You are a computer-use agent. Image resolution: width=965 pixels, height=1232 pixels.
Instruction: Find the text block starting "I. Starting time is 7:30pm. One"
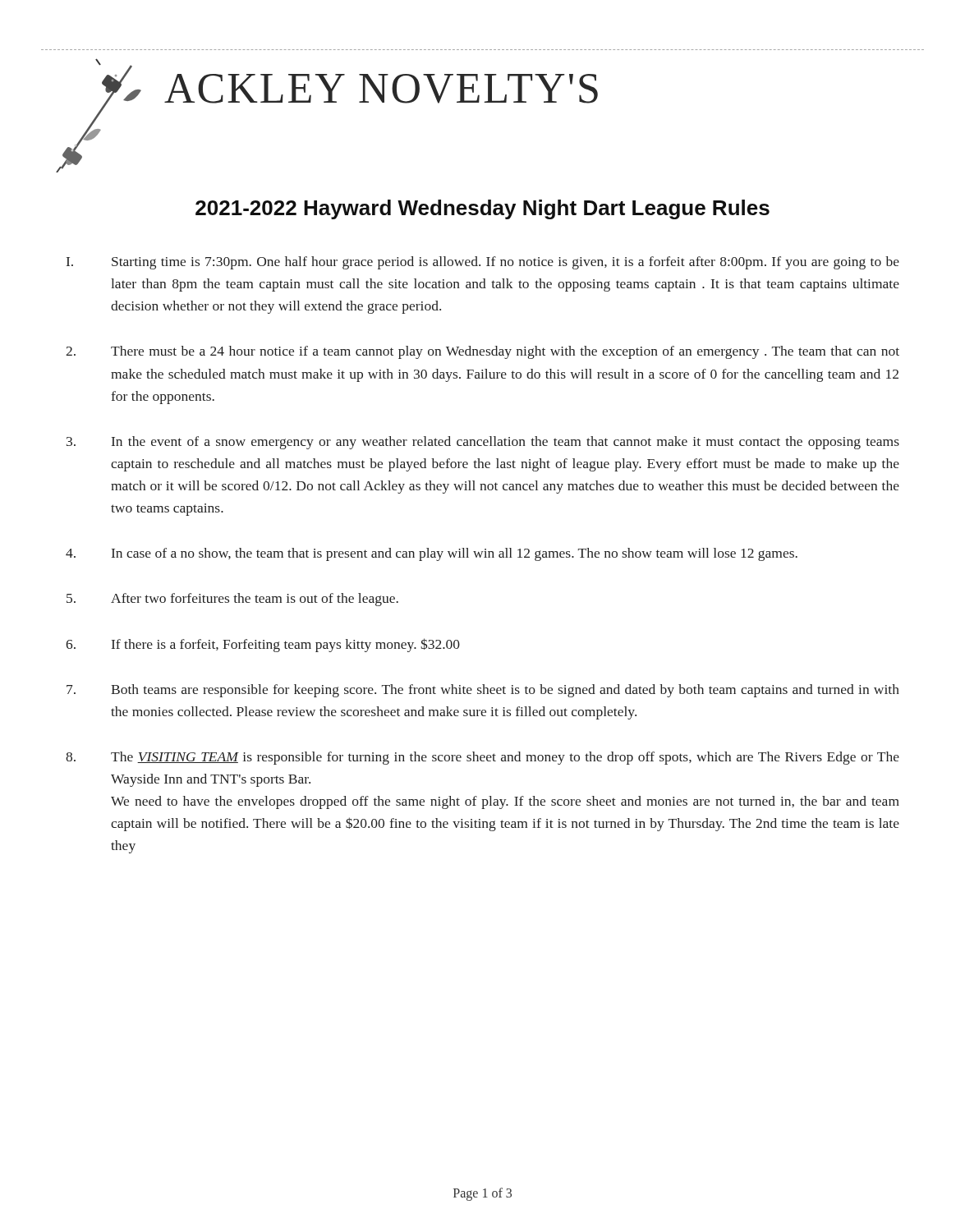482,284
